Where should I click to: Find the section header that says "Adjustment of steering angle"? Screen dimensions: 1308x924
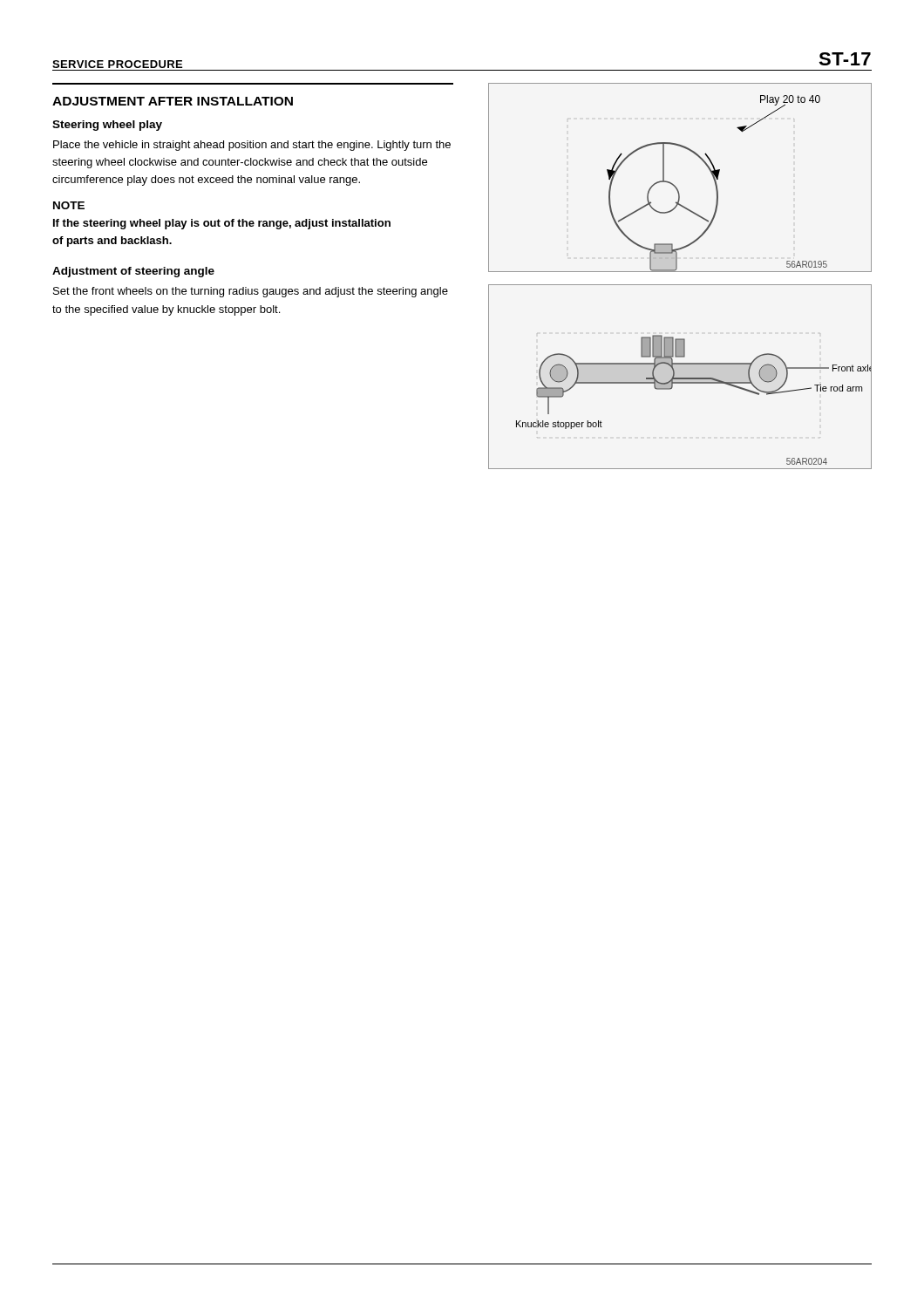tap(133, 271)
